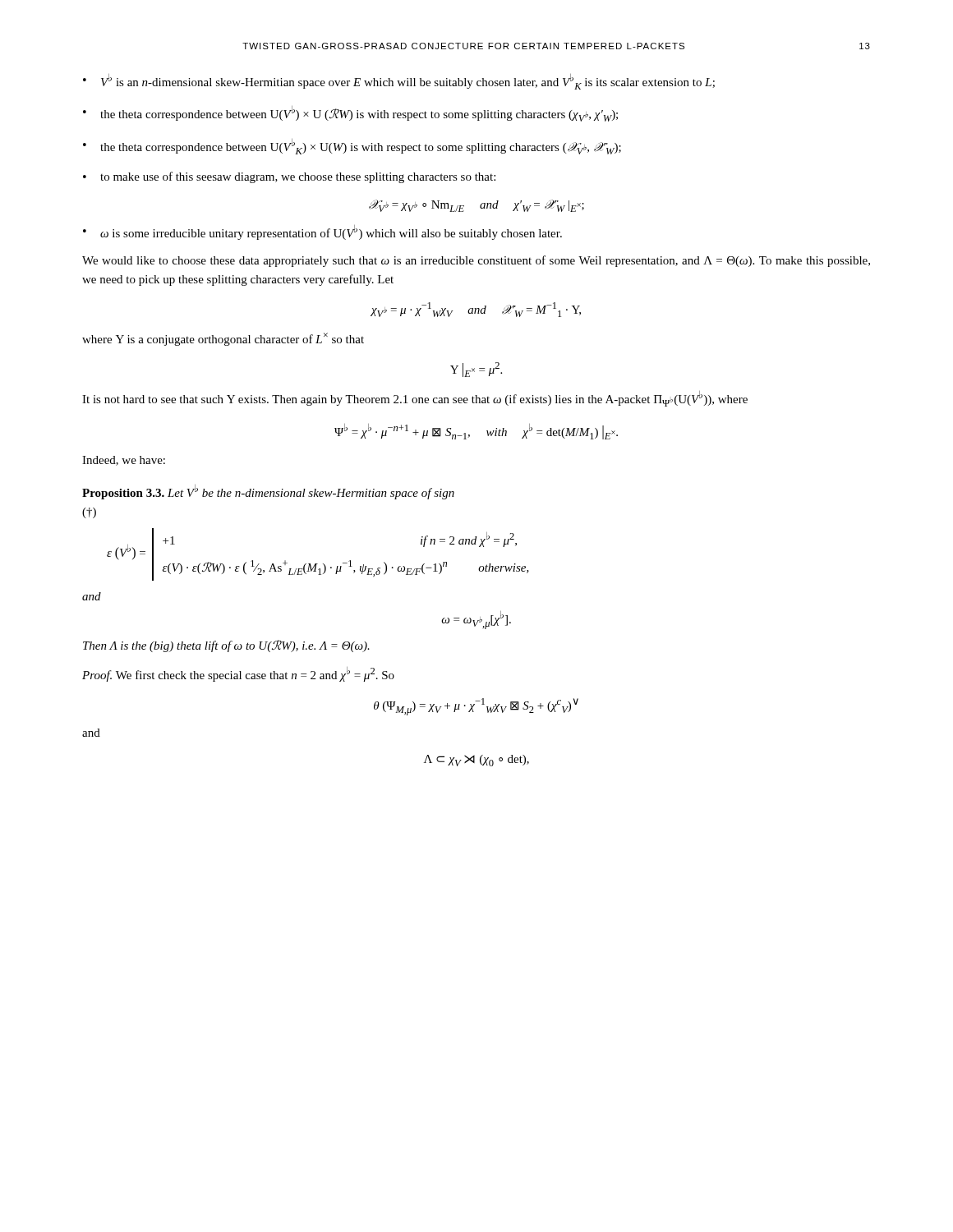Image resolution: width=953 pixels, height=1232 pixels.
Task: Where is the formula that starts "𝒳V♭ = χV♭ ∘"?
Action: (x=476, y=206)
